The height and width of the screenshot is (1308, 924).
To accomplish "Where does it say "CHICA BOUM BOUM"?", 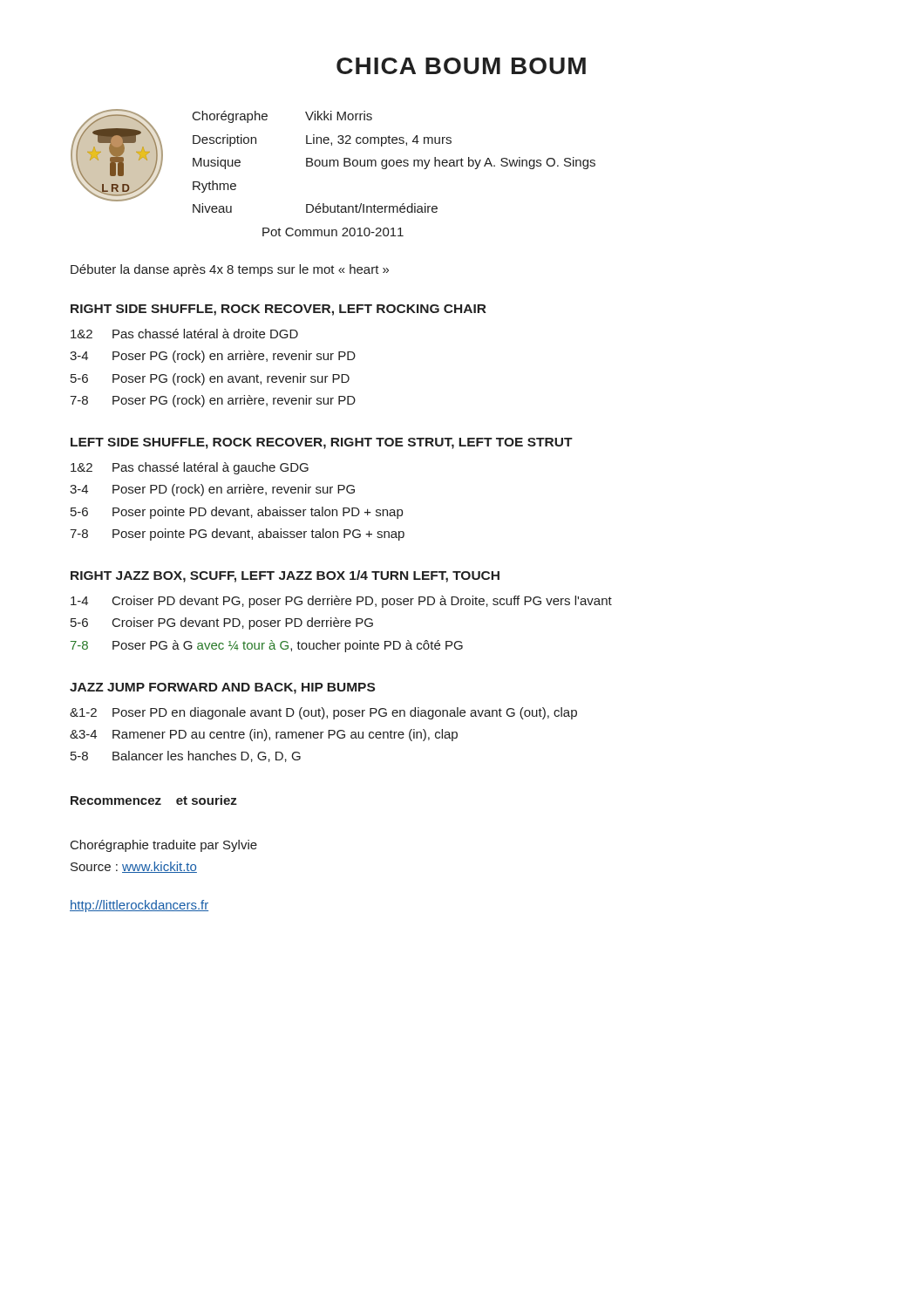I will tap(462, 66).
